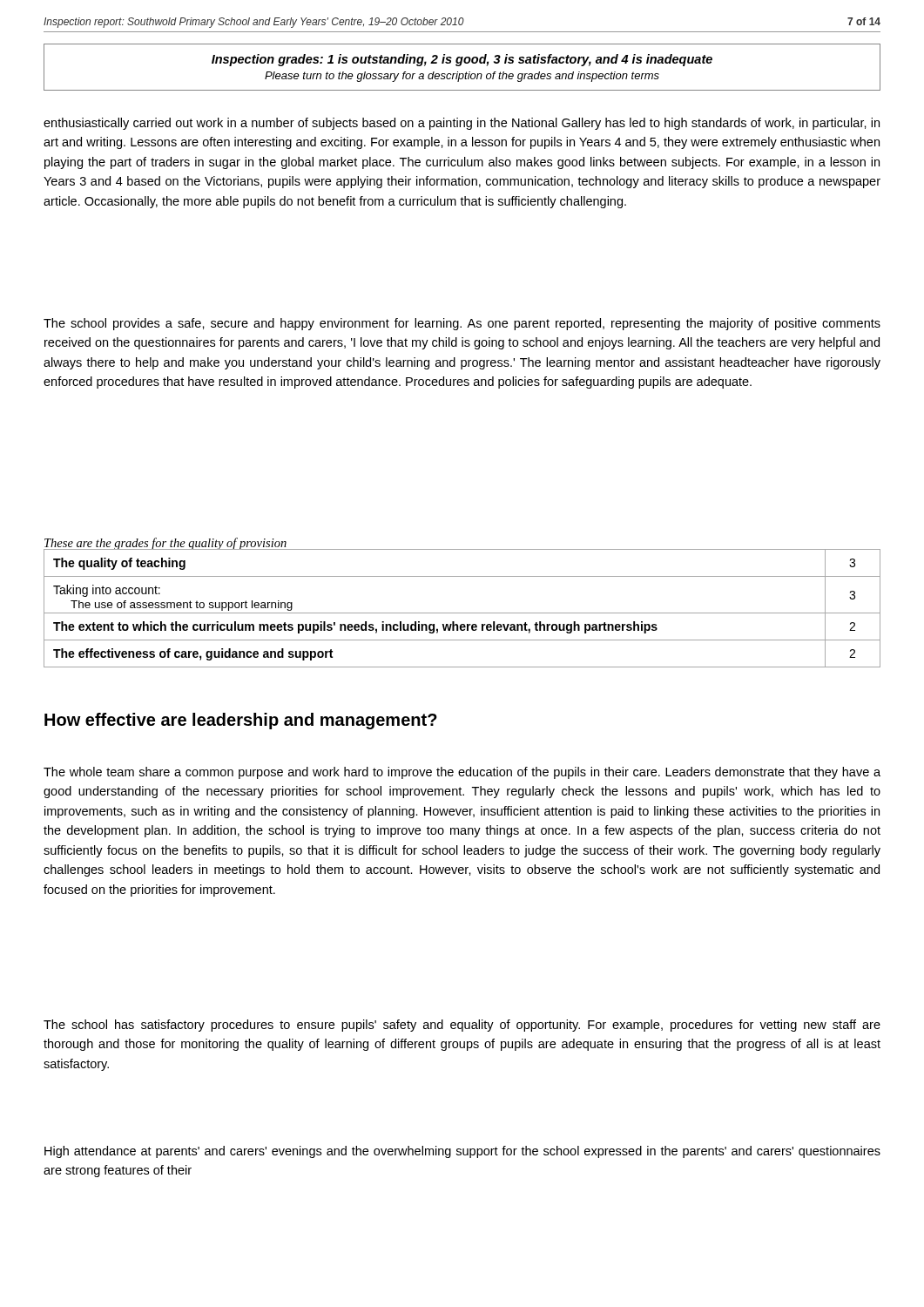Point to the block beginning "Inspection grades: 1 is"

(462, 67)
